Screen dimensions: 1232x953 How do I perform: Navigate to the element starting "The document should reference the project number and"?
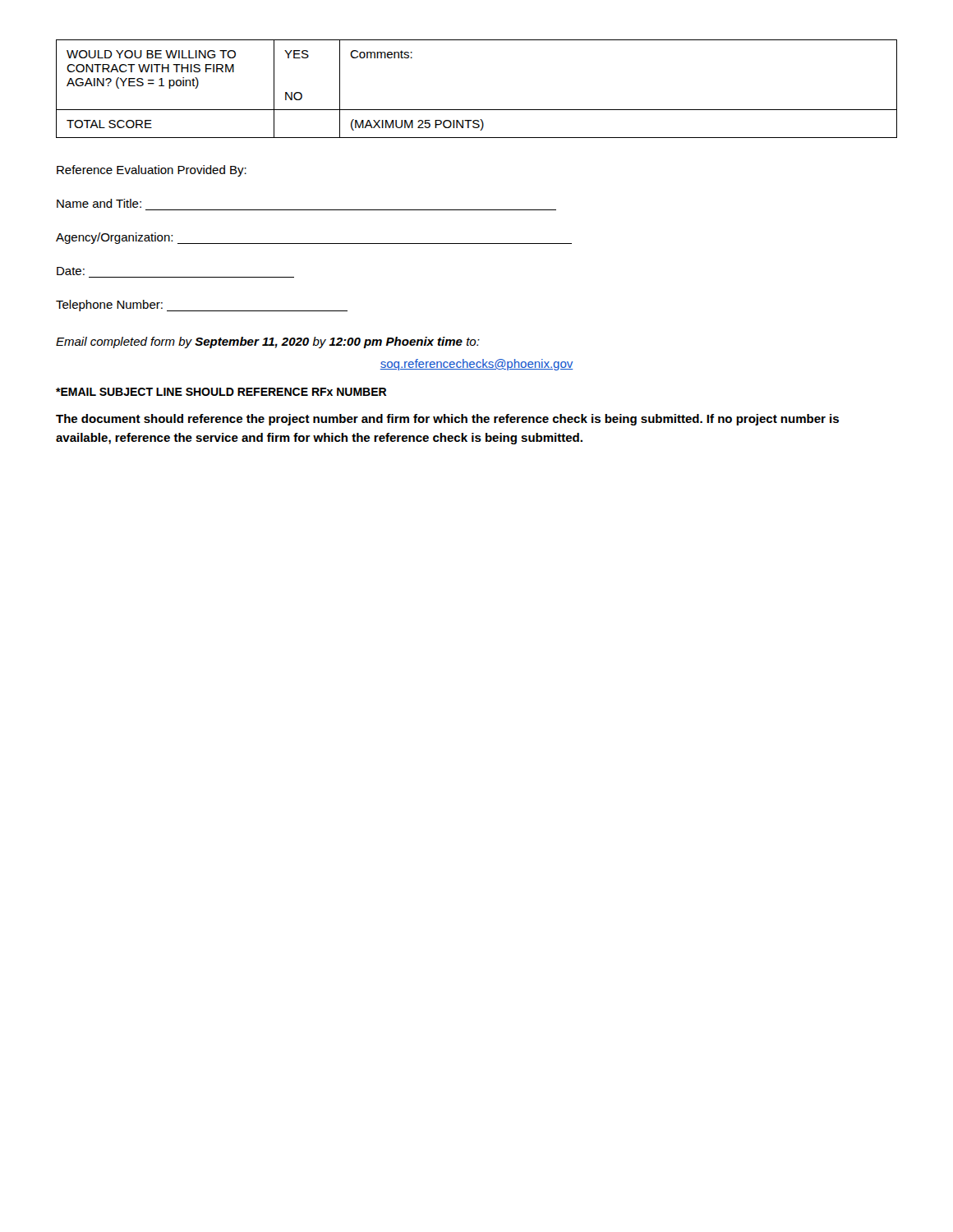point(448,428)
